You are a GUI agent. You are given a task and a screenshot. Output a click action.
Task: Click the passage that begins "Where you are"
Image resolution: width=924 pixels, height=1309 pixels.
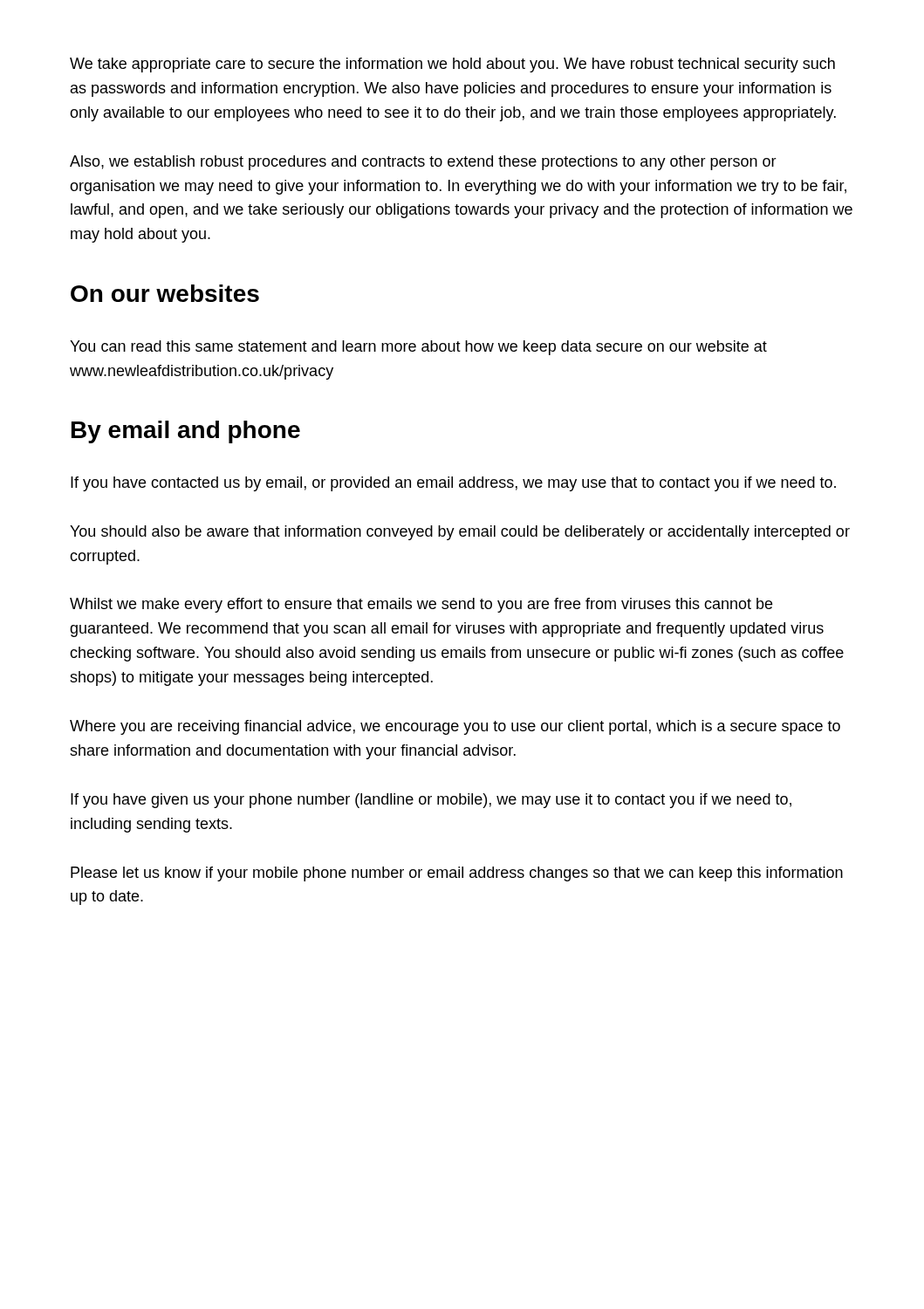tap(455, 738)
